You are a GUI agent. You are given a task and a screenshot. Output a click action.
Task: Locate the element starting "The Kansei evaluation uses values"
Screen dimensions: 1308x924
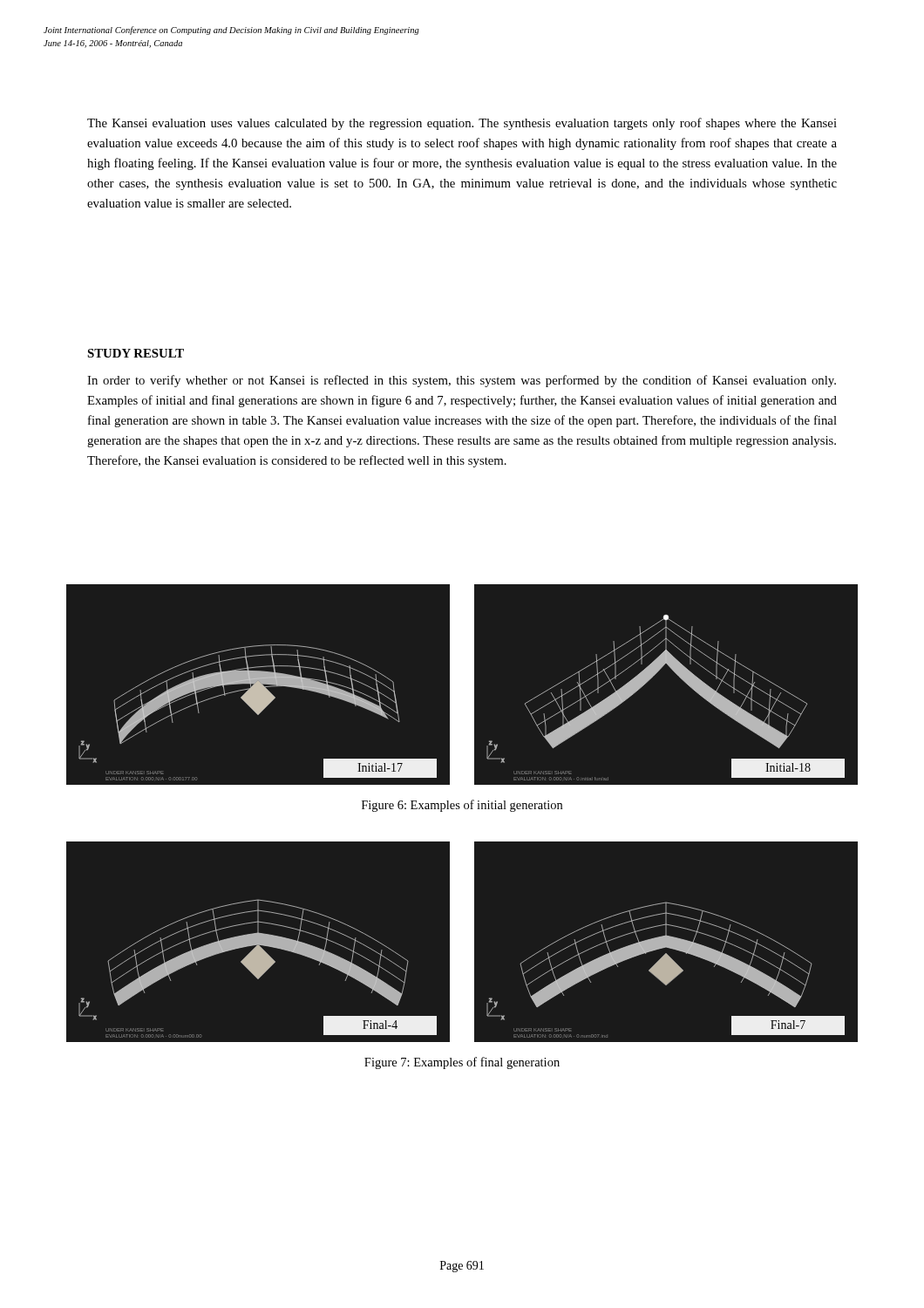462,163
